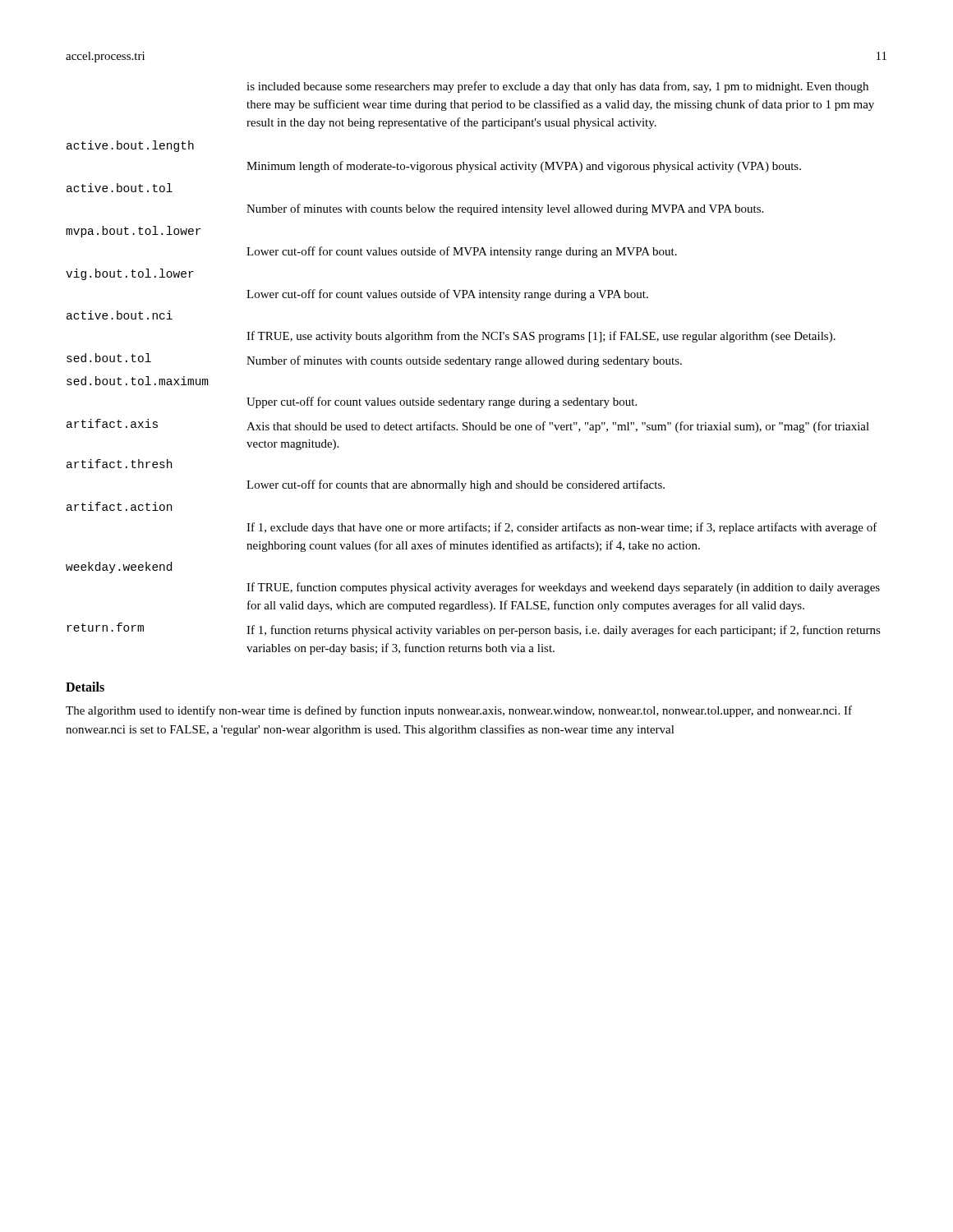The image size is (953, 1232).
Task: Select the list item that reads "sed.bout.tol Number of minutes"
Action: [476, 361]
